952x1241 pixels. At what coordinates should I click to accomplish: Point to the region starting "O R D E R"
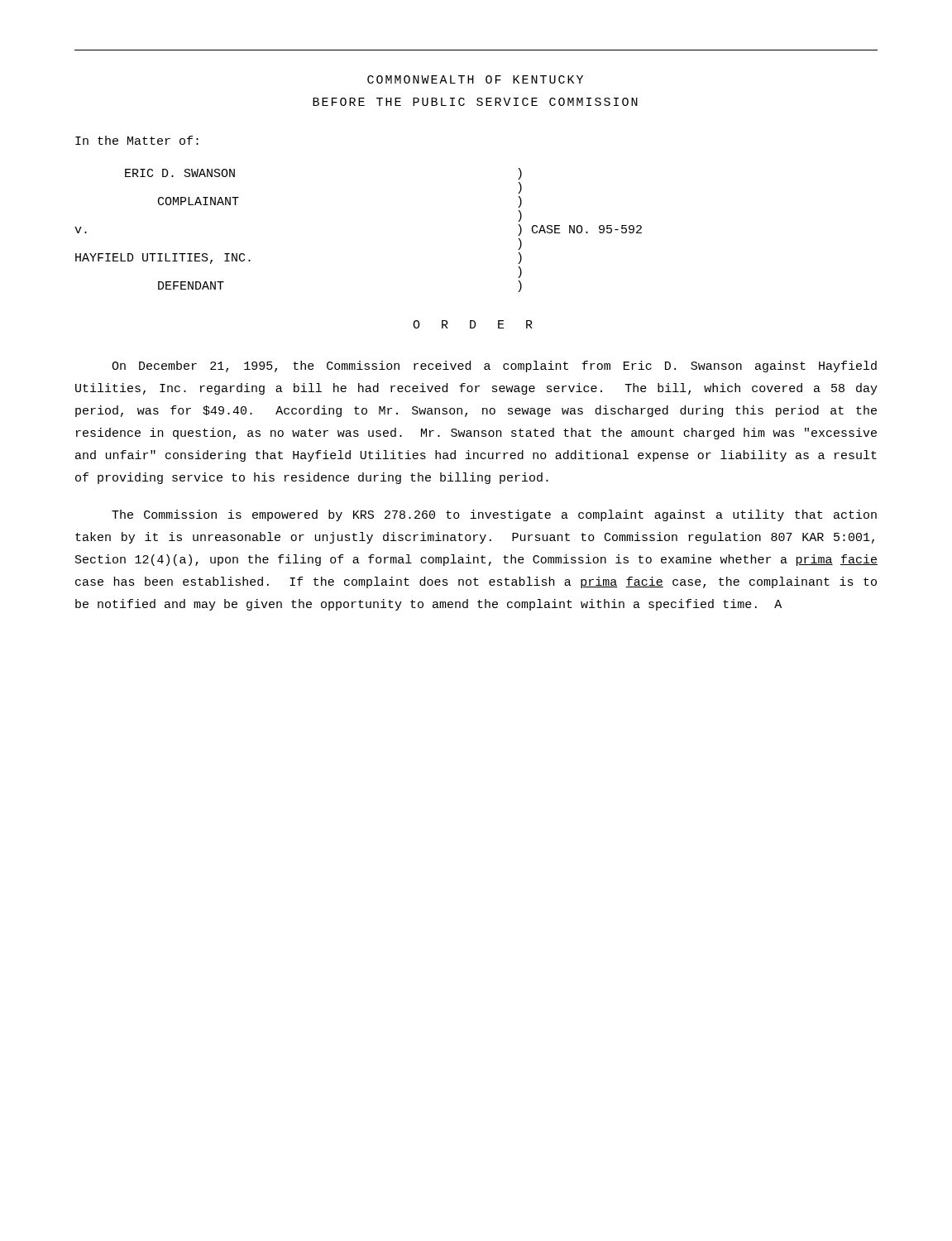click(476, 326)
